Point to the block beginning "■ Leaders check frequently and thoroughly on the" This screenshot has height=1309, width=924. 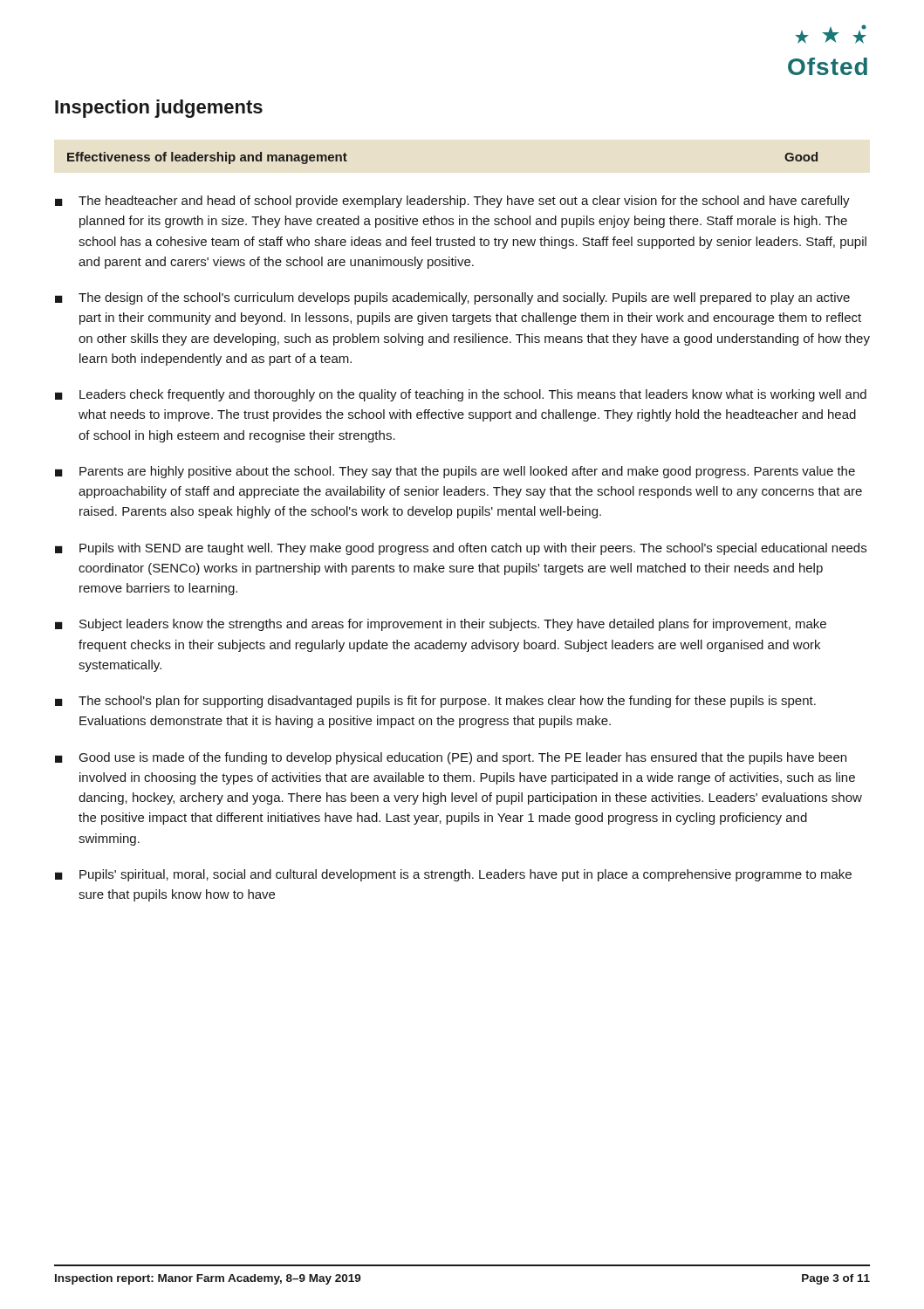point(462,414)
